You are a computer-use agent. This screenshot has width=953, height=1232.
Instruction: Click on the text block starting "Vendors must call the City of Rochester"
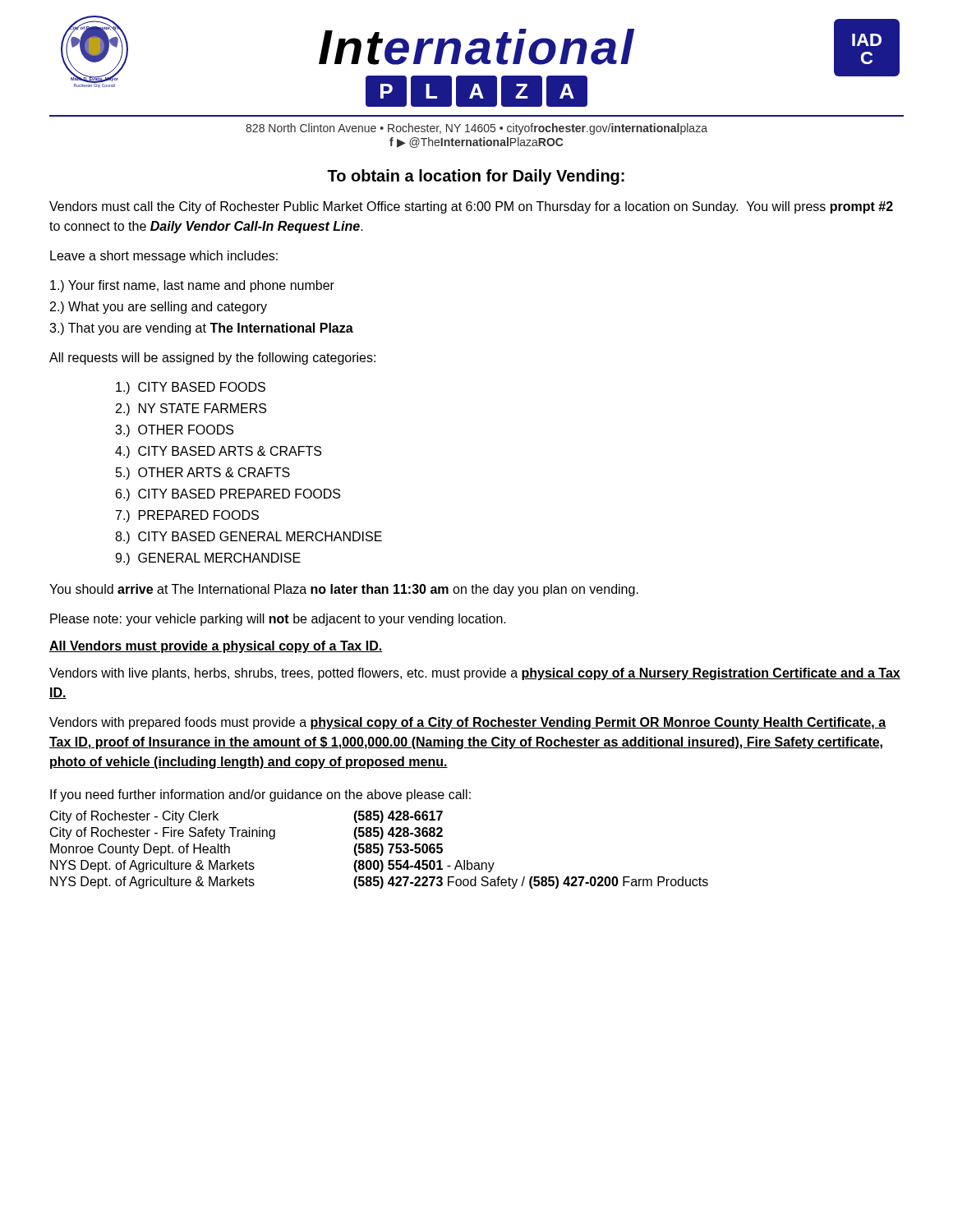(471, 216)
